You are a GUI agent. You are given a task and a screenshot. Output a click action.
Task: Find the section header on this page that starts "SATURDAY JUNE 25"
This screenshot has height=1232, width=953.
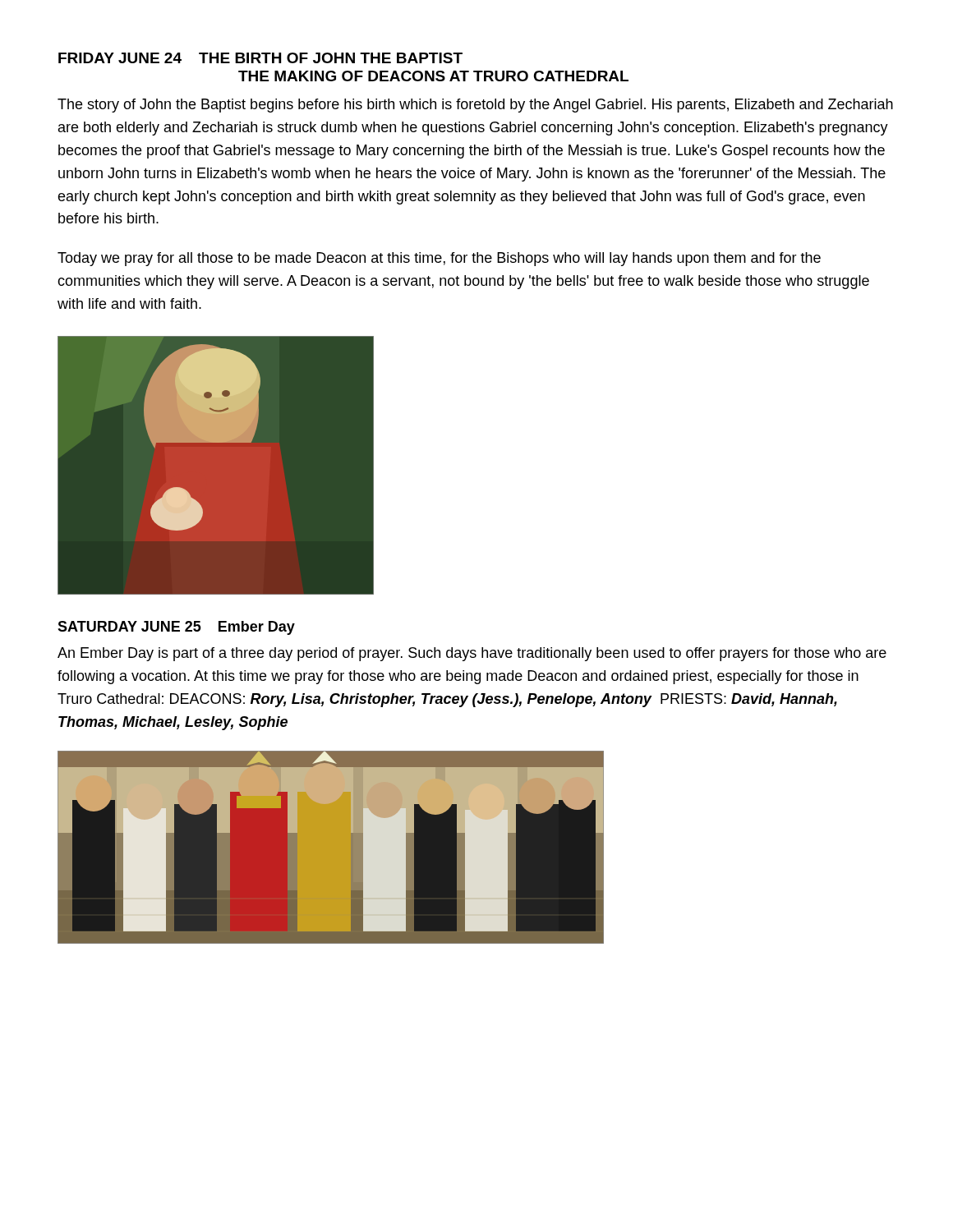click(x=176, y=627)
